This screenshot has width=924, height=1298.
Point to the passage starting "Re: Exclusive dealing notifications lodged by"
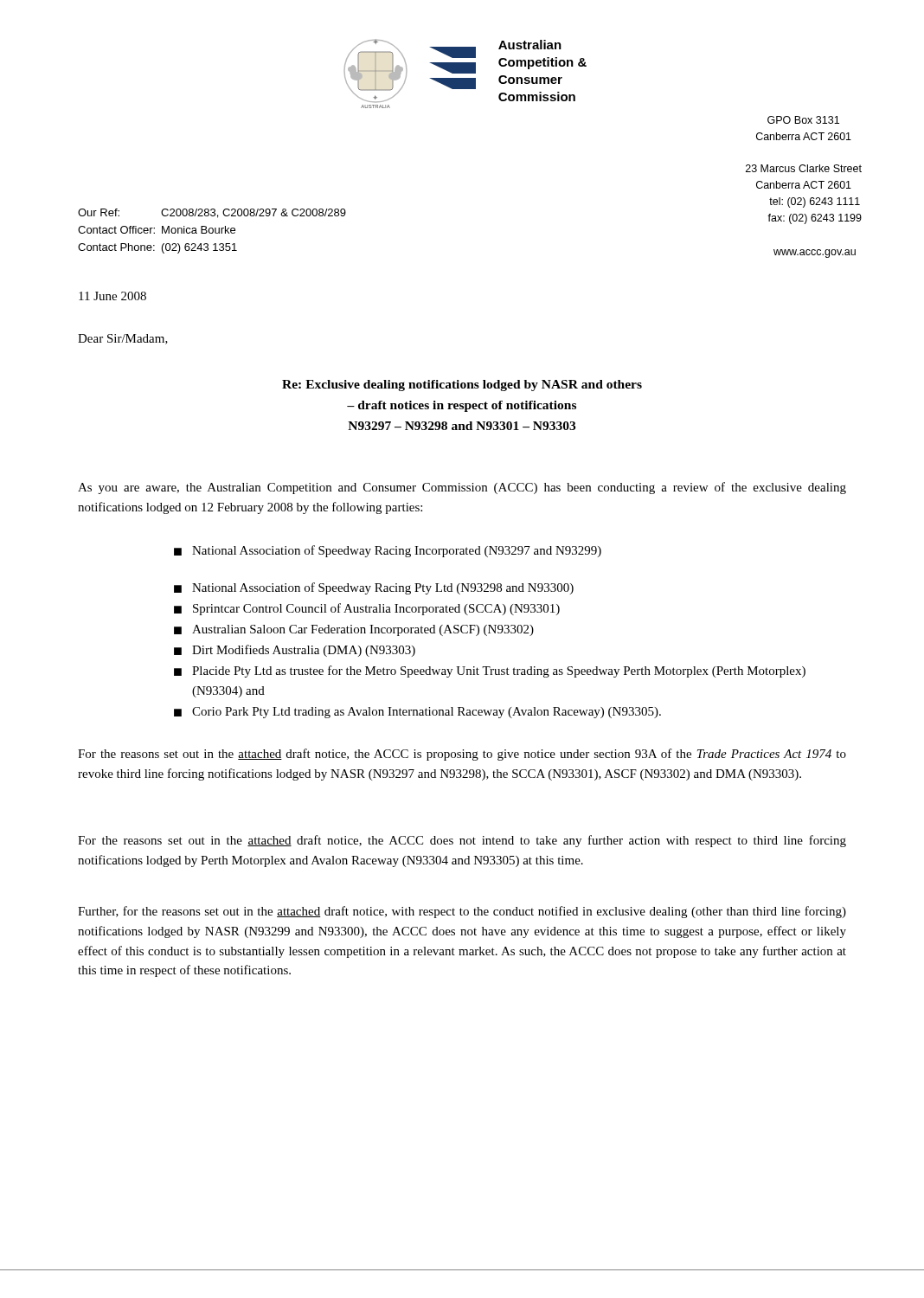pyautogui.click(x=462, y=405)
